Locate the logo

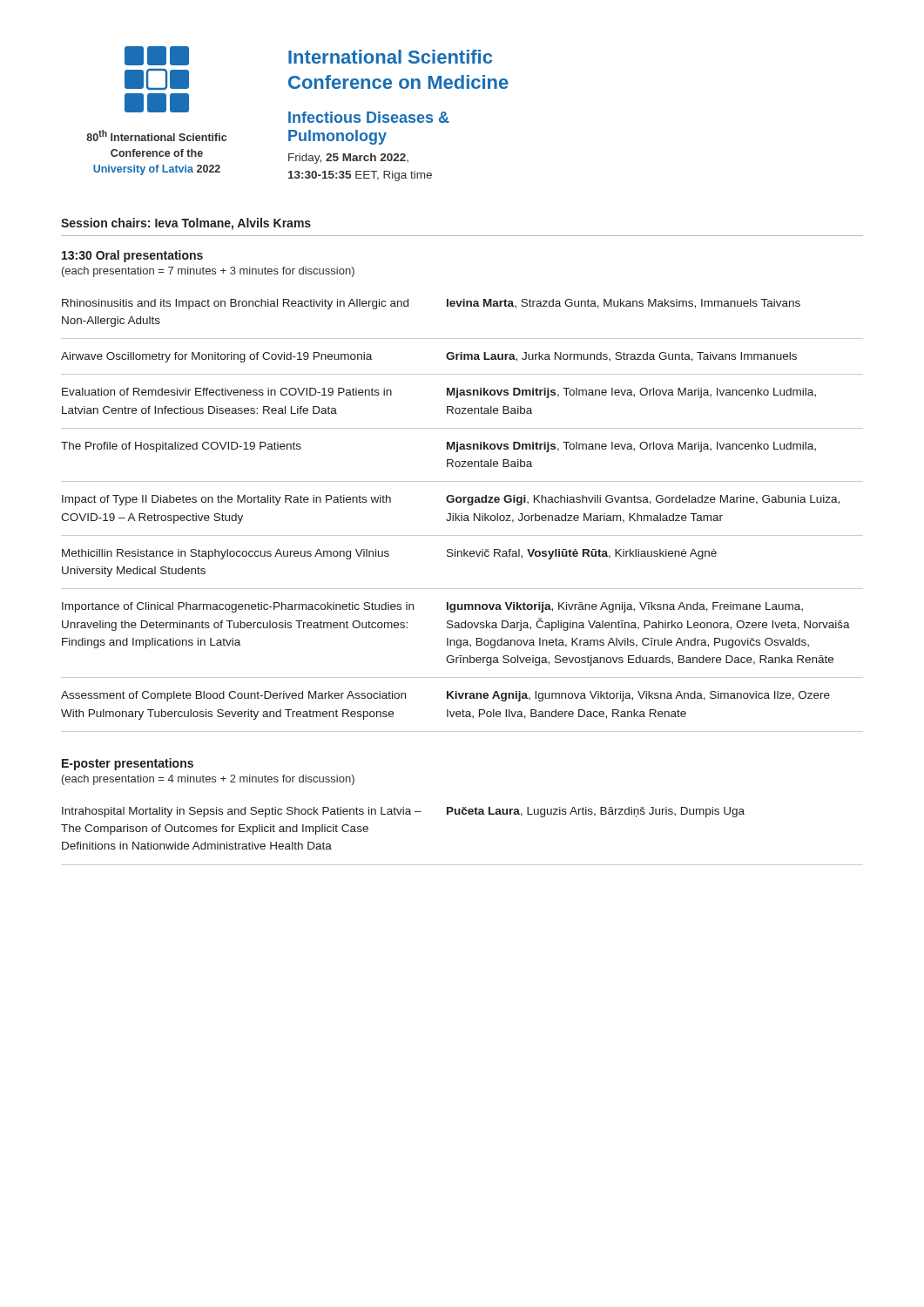(x=157, y=110)
